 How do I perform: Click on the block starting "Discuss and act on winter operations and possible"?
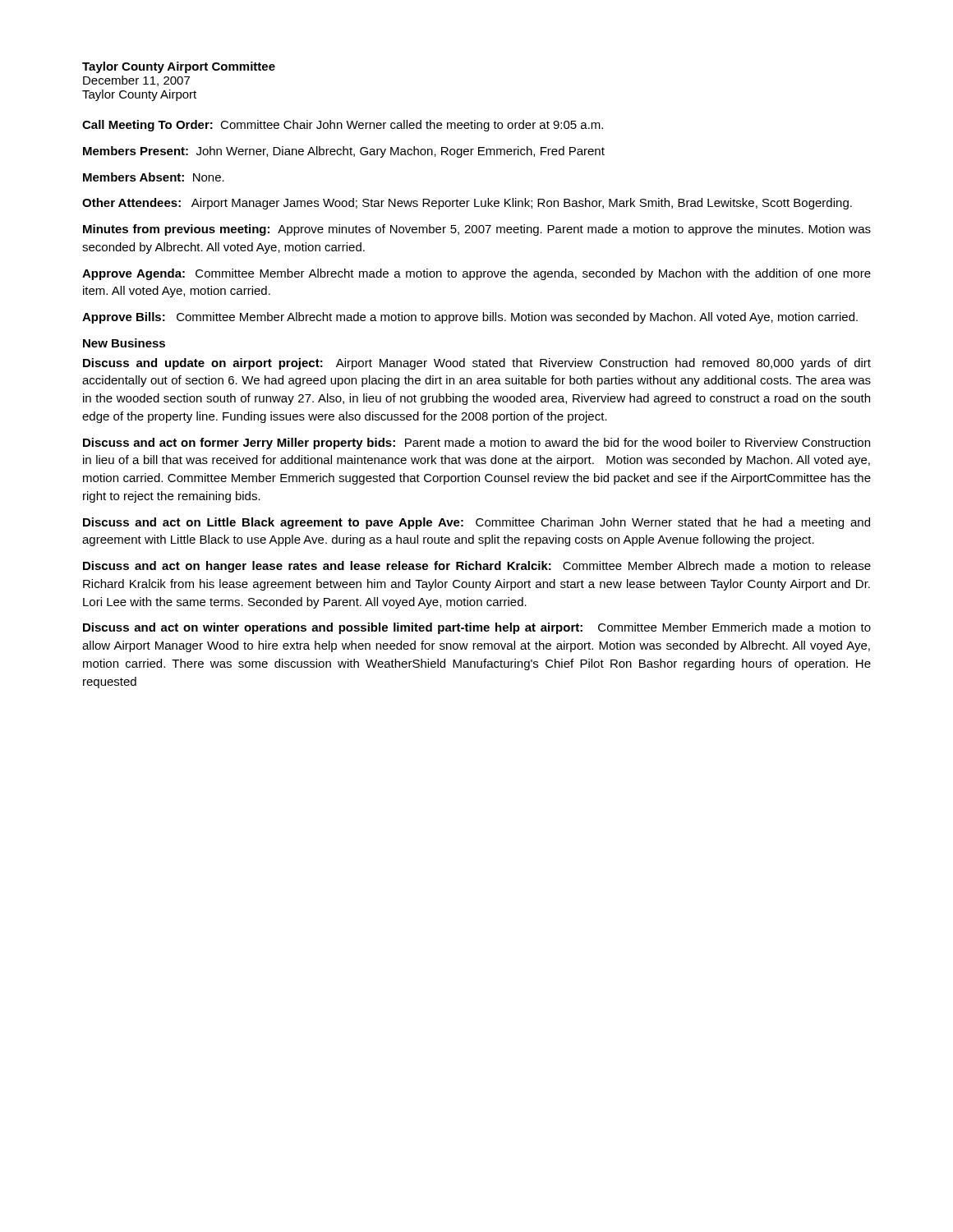pos(476,654)
